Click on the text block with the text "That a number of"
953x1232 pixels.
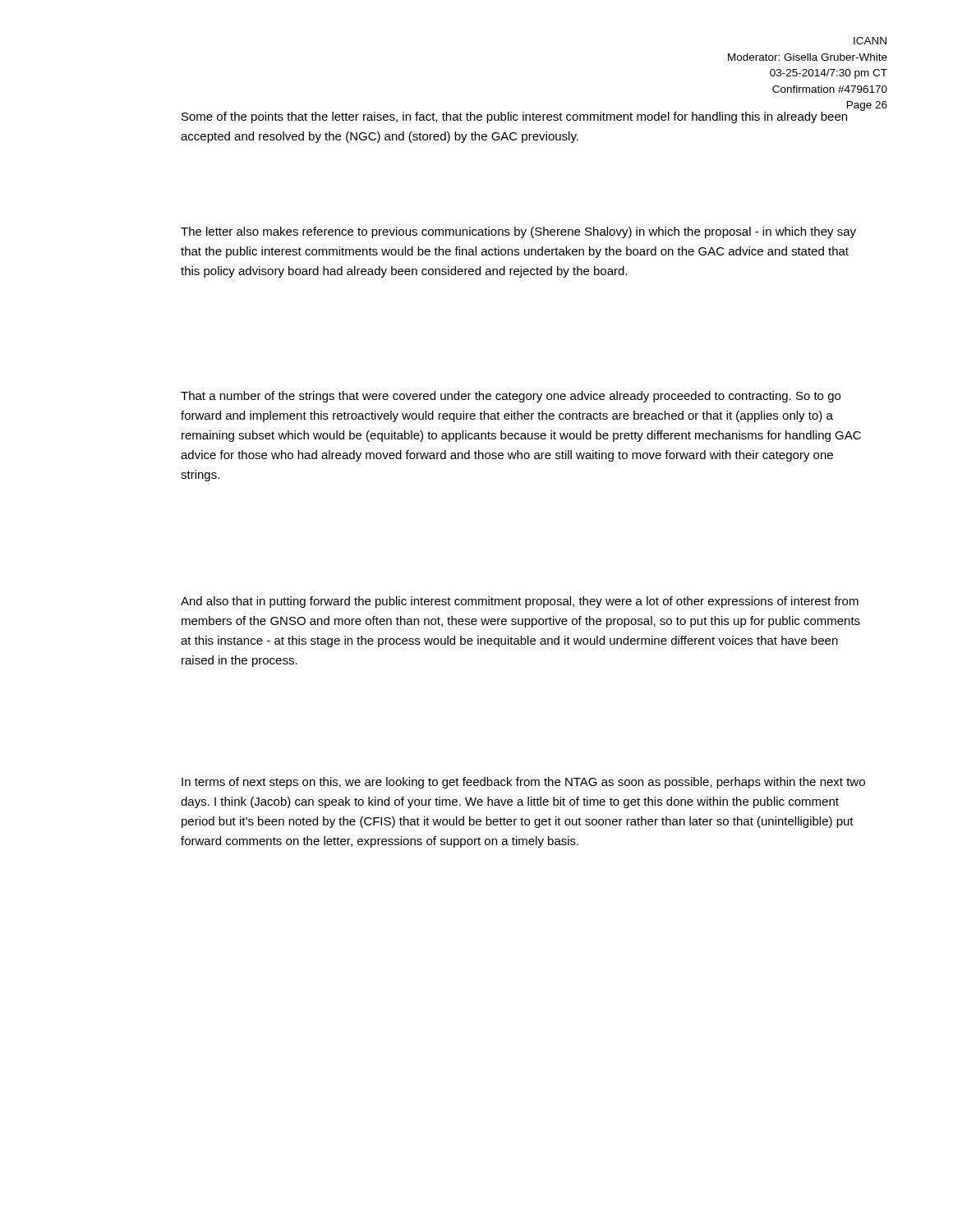tap(521, 435)
